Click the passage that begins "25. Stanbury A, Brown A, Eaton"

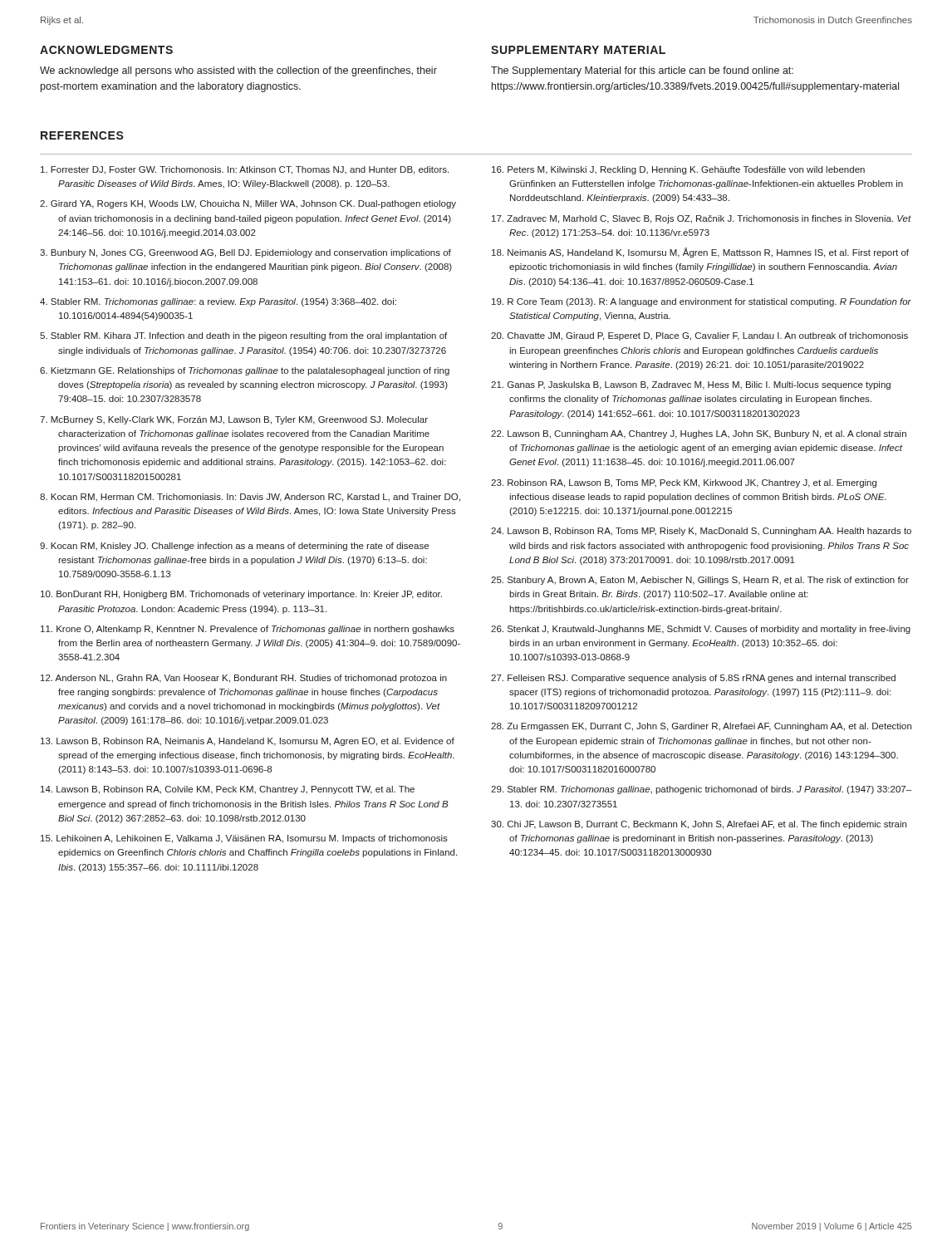[x=700, y=594]
